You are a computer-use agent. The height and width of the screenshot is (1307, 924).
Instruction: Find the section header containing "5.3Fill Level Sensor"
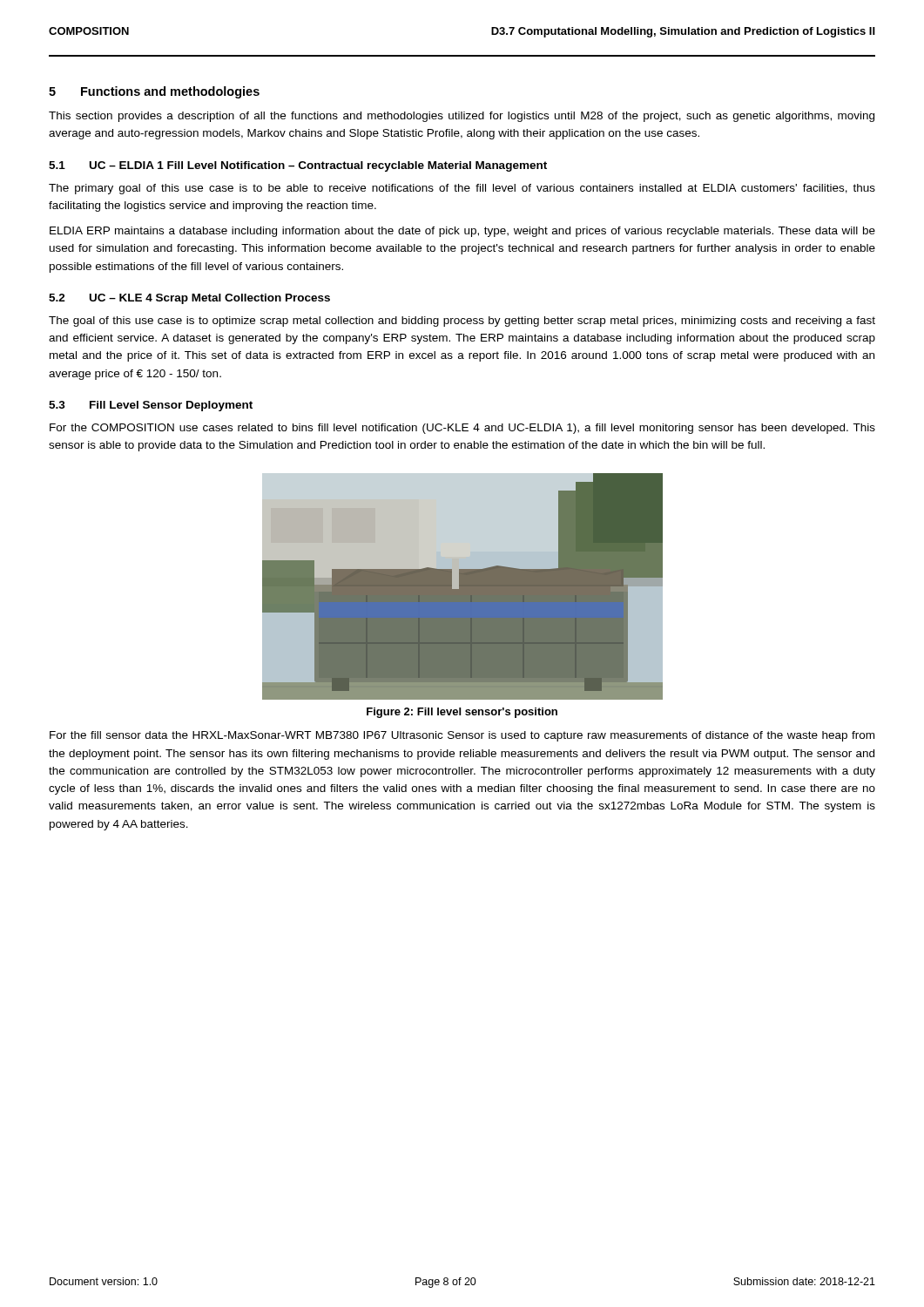pyautogui.click(x=151, y=405)
